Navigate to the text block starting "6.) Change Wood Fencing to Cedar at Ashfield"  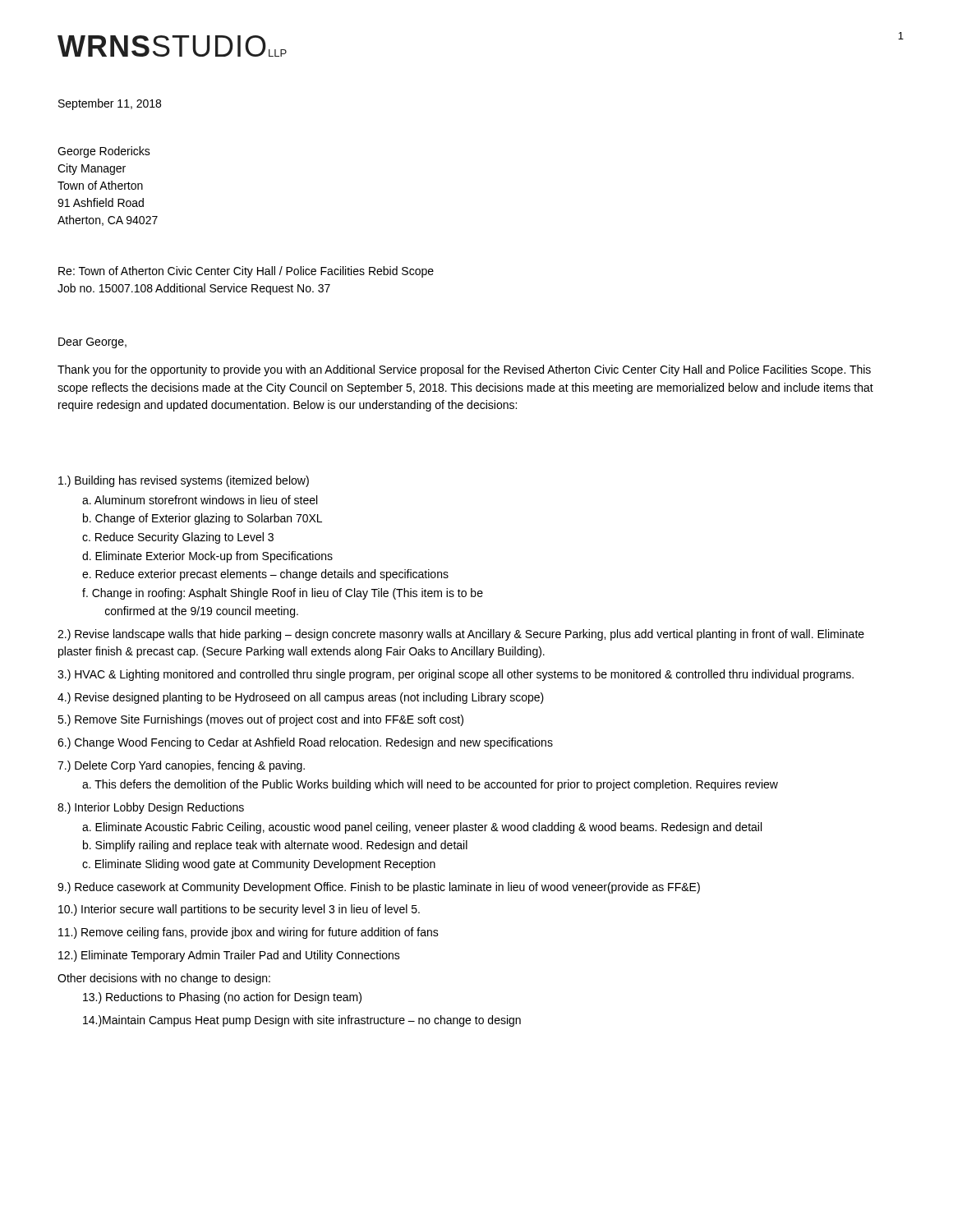(x=305, y=742)
